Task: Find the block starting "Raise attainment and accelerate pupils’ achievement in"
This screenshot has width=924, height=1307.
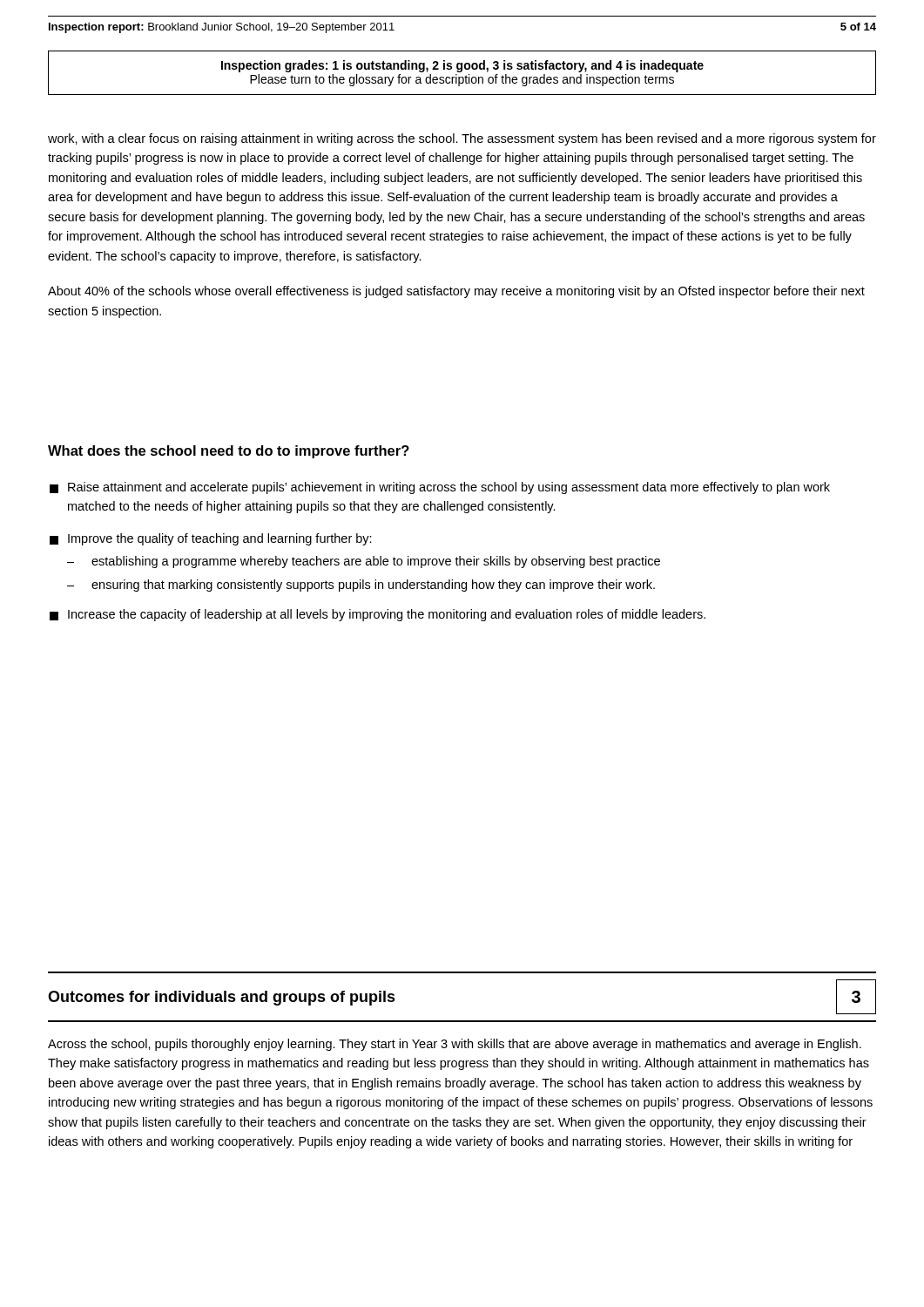Action: (x=462, y=497)
